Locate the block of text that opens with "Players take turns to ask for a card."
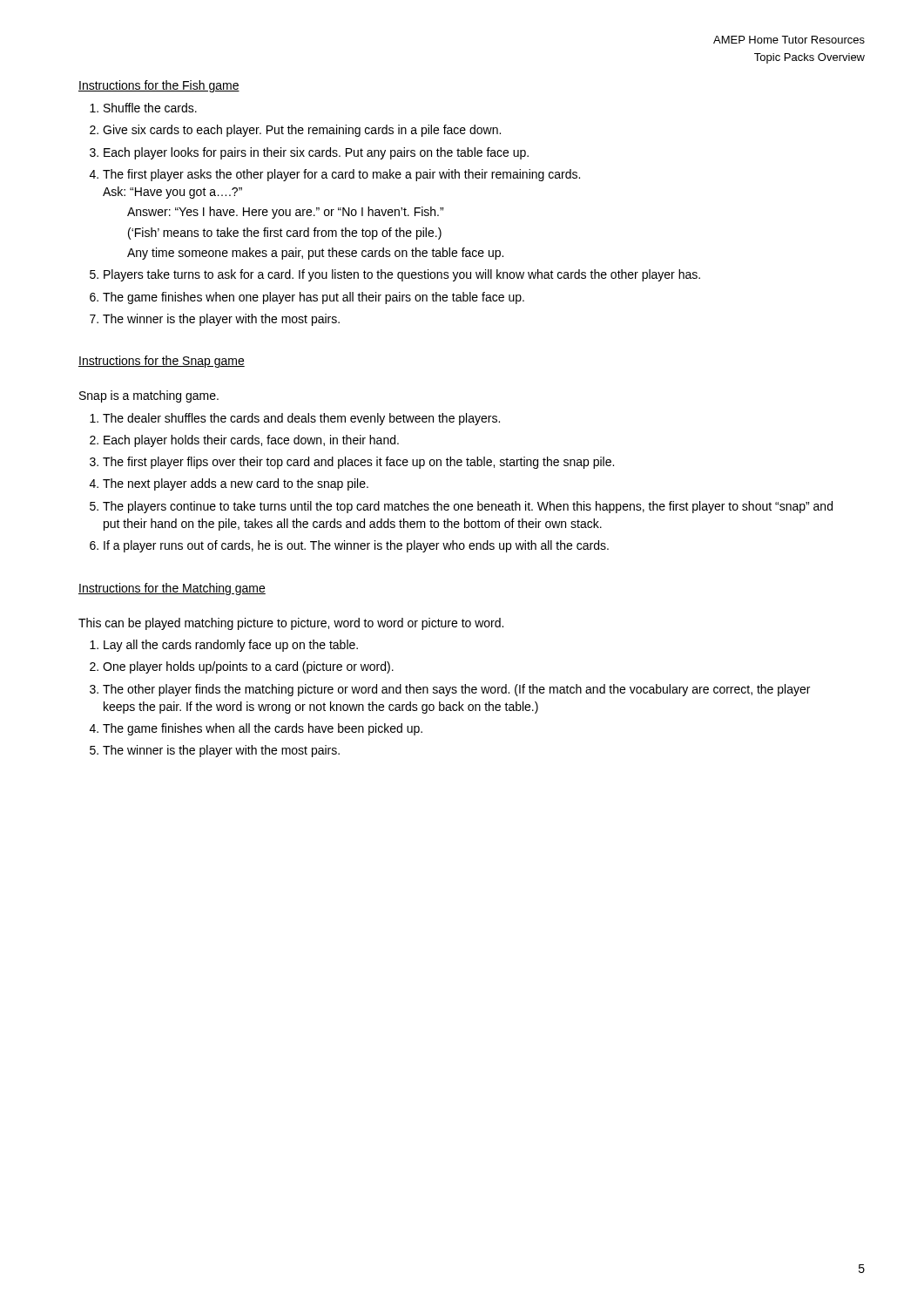Screen dimensions: 1307x924 click(x=402, y=275)
